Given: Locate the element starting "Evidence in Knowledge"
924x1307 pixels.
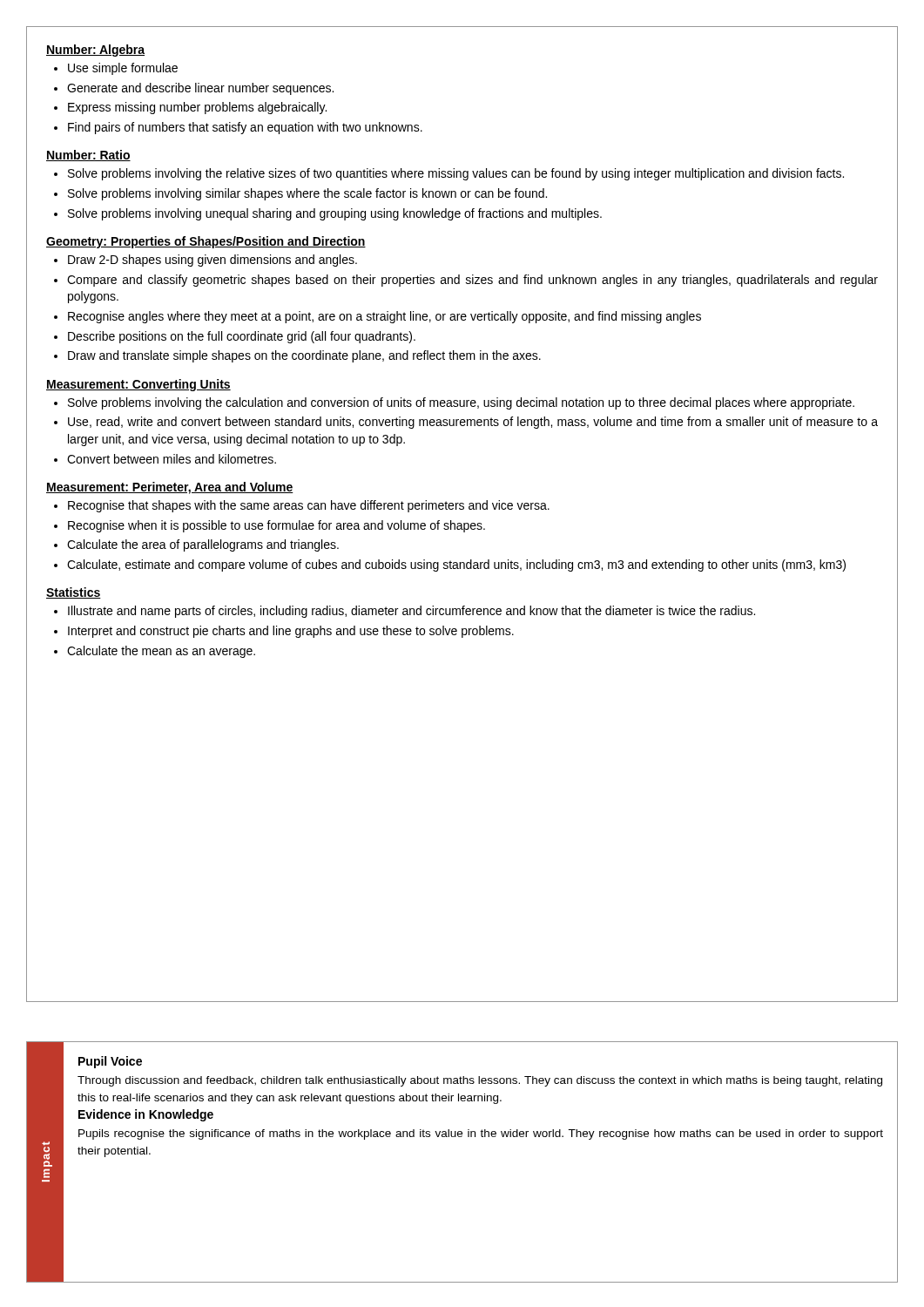Looking at the screenshot, I should [x=146, y=1114].
